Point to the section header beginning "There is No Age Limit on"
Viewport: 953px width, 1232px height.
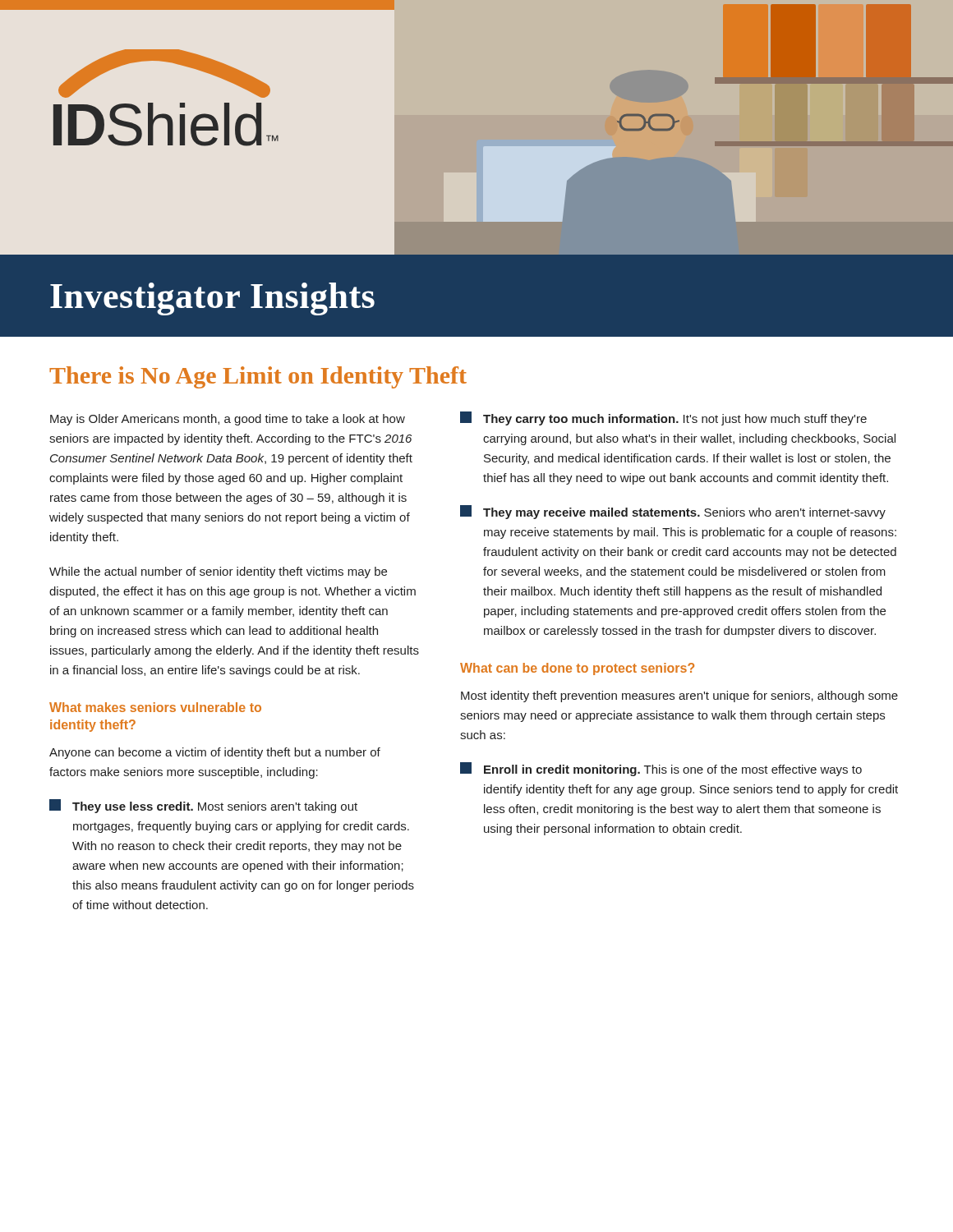[x=258, y=377]
